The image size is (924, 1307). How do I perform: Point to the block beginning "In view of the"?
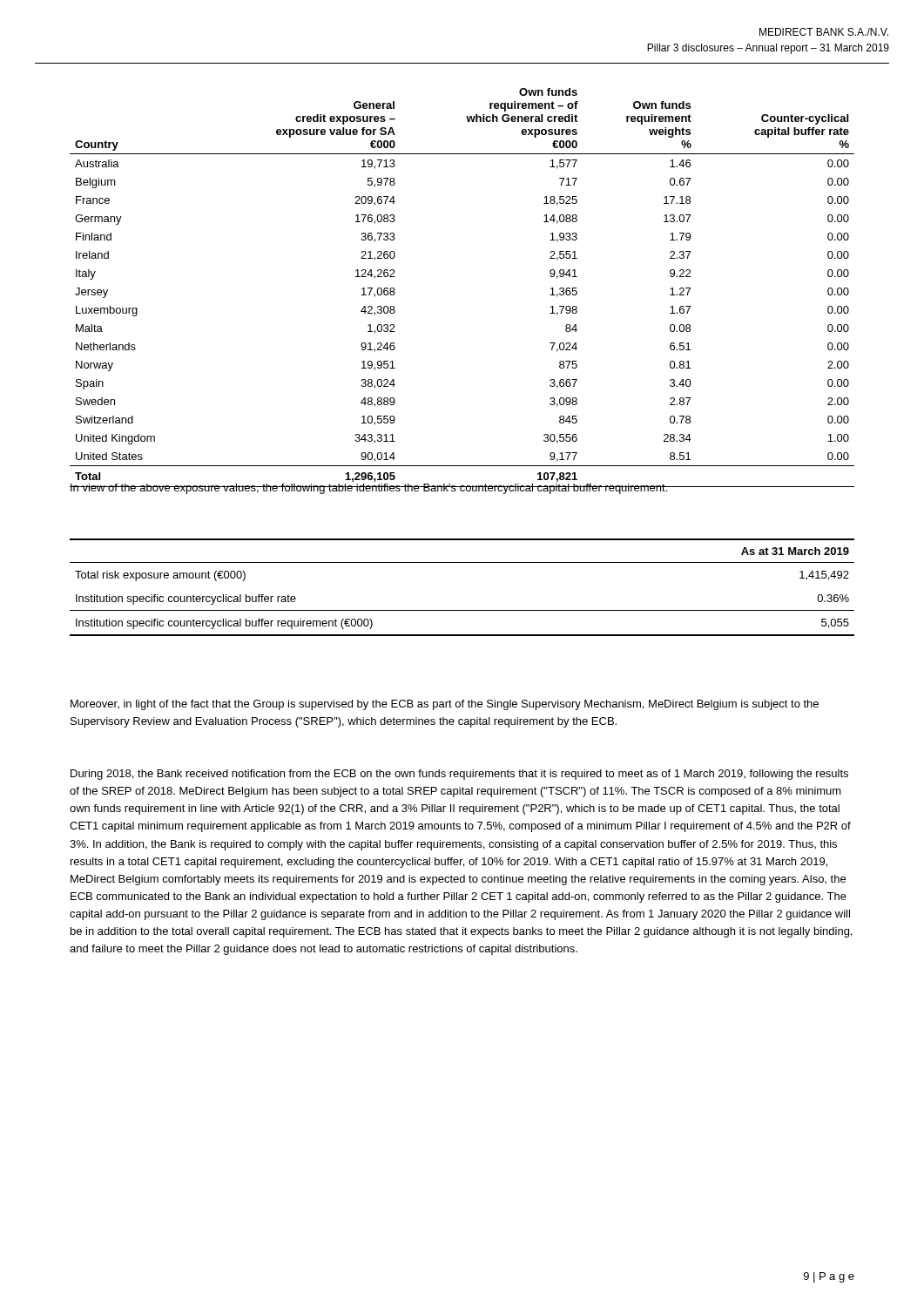tap(369, 488)
